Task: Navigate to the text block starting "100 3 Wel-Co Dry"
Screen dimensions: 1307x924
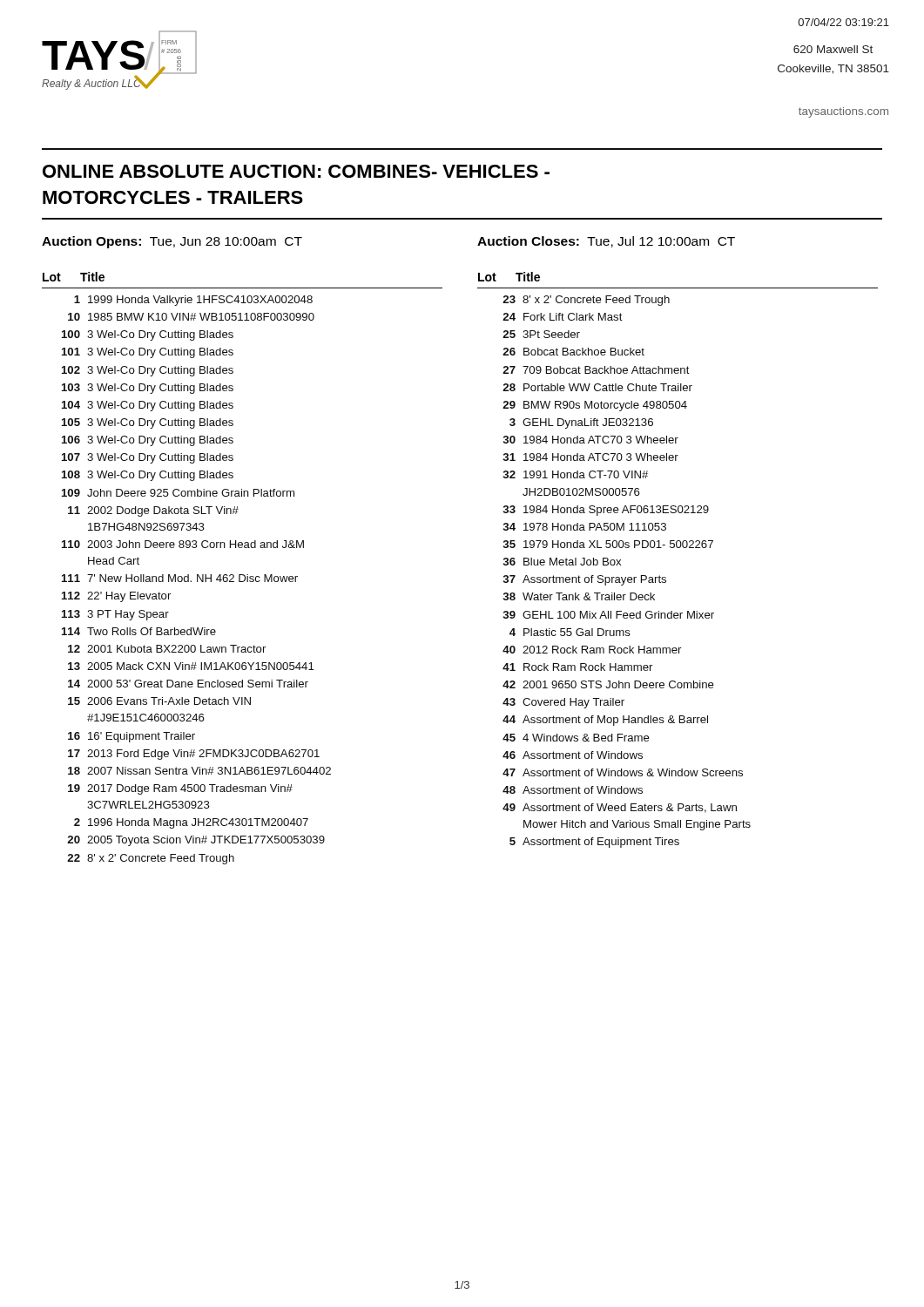Action: 138,334
